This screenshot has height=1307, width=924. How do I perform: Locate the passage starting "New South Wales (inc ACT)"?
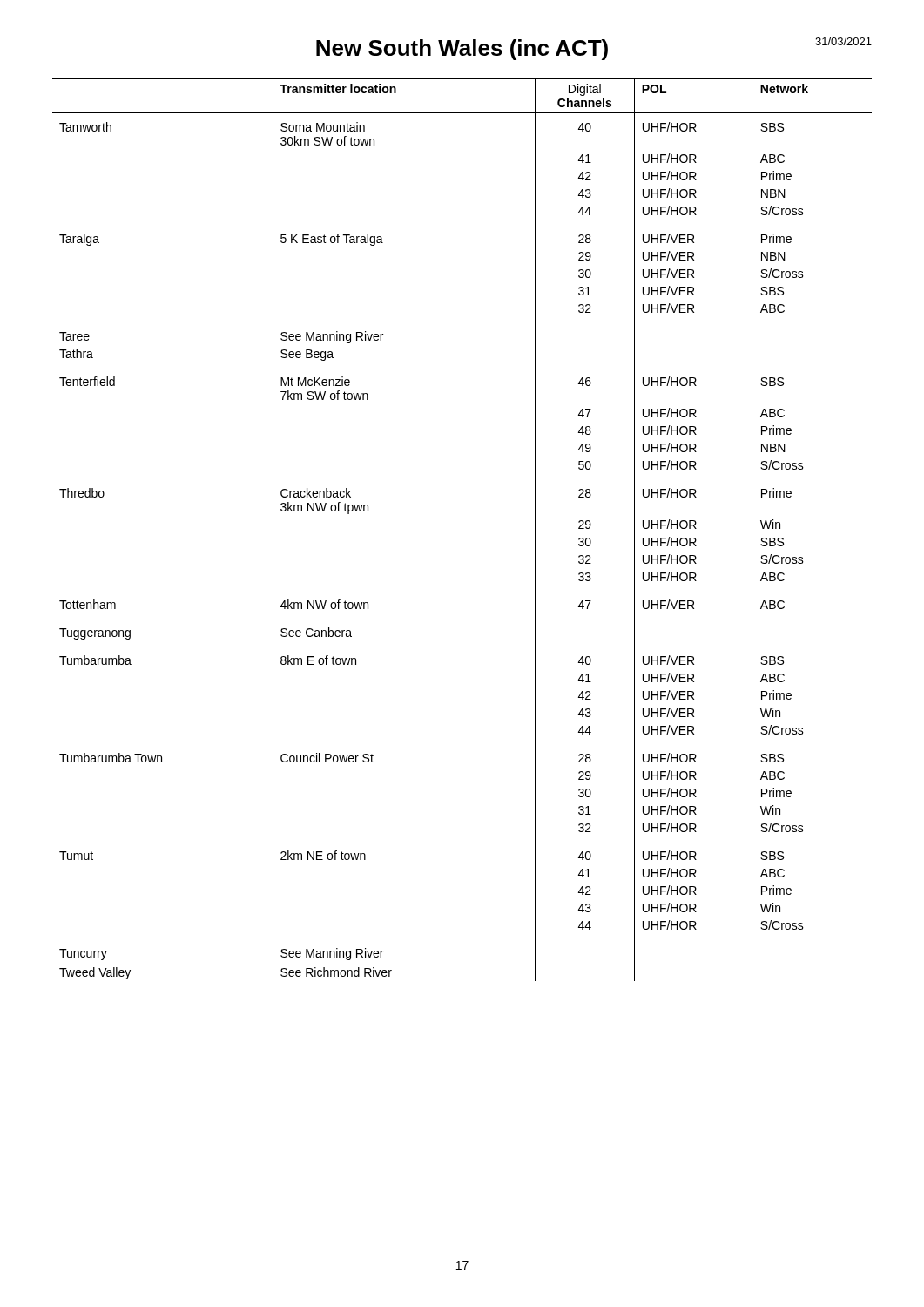coord(462,48)
